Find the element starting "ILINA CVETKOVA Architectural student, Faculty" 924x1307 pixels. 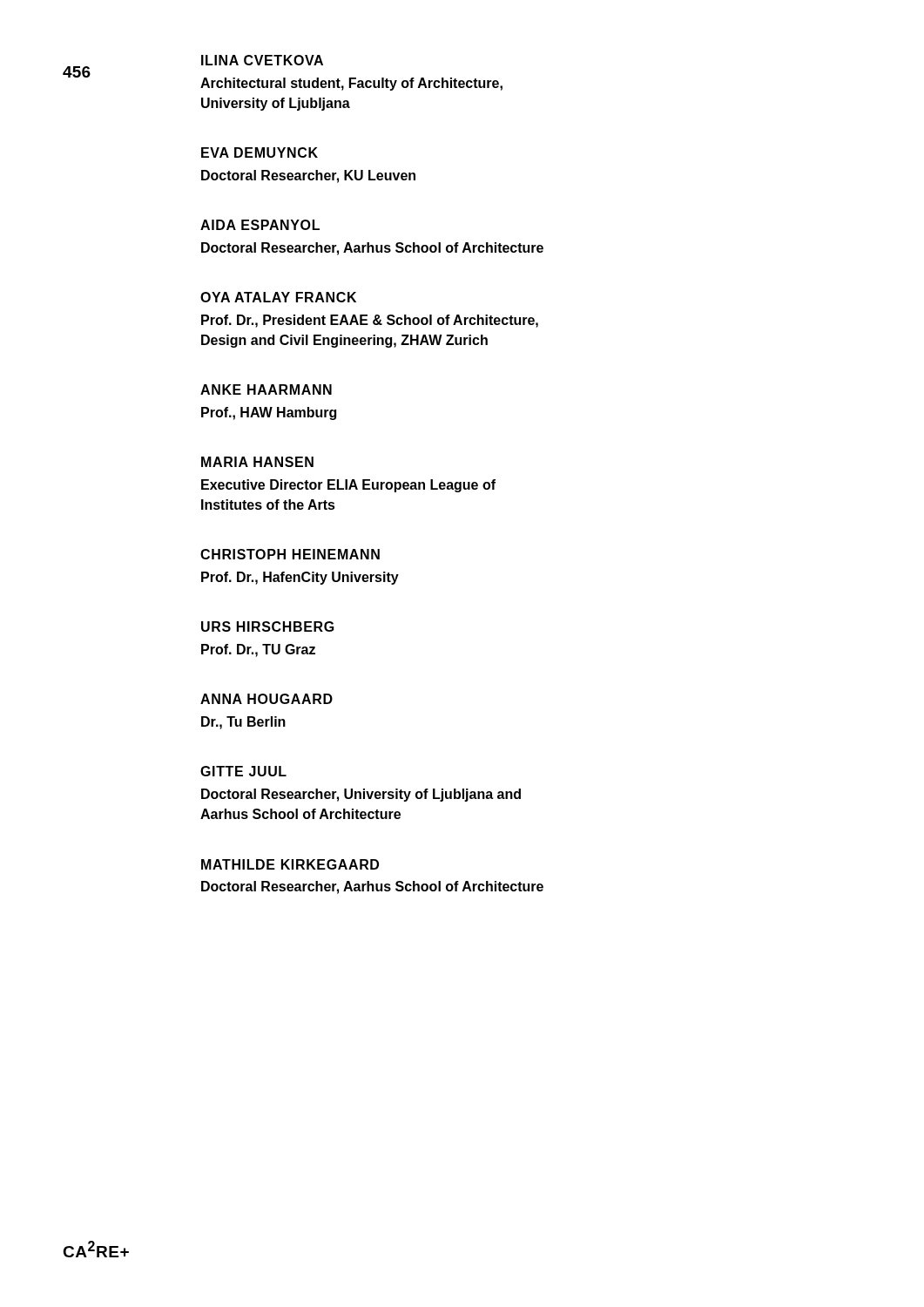click(505, 83)
